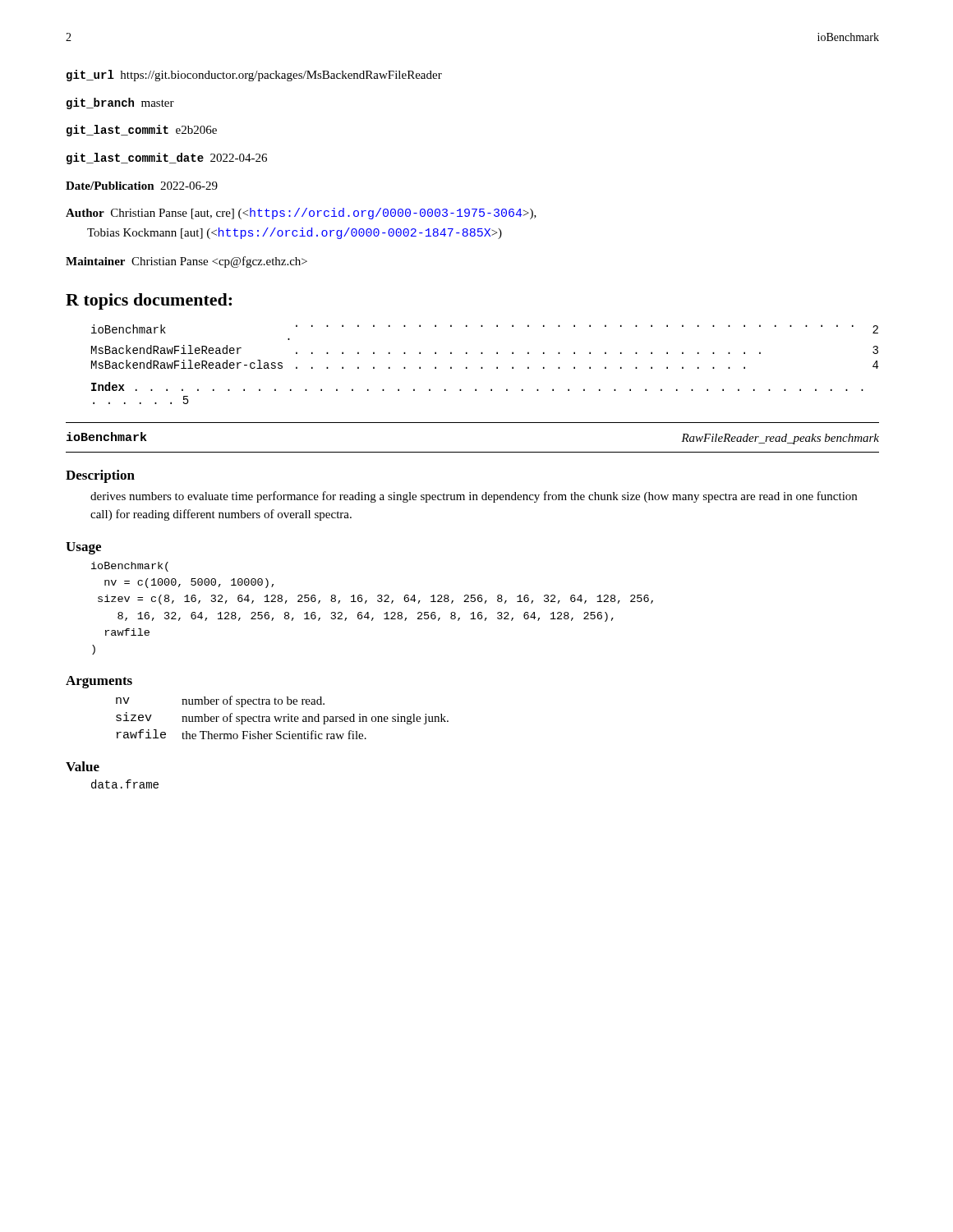Find the formula that reads "ioBenchmark( nv = c(1000, 5000, 10000), sizev"
This screenshot has width=953, height=1232.
[373, 608]
